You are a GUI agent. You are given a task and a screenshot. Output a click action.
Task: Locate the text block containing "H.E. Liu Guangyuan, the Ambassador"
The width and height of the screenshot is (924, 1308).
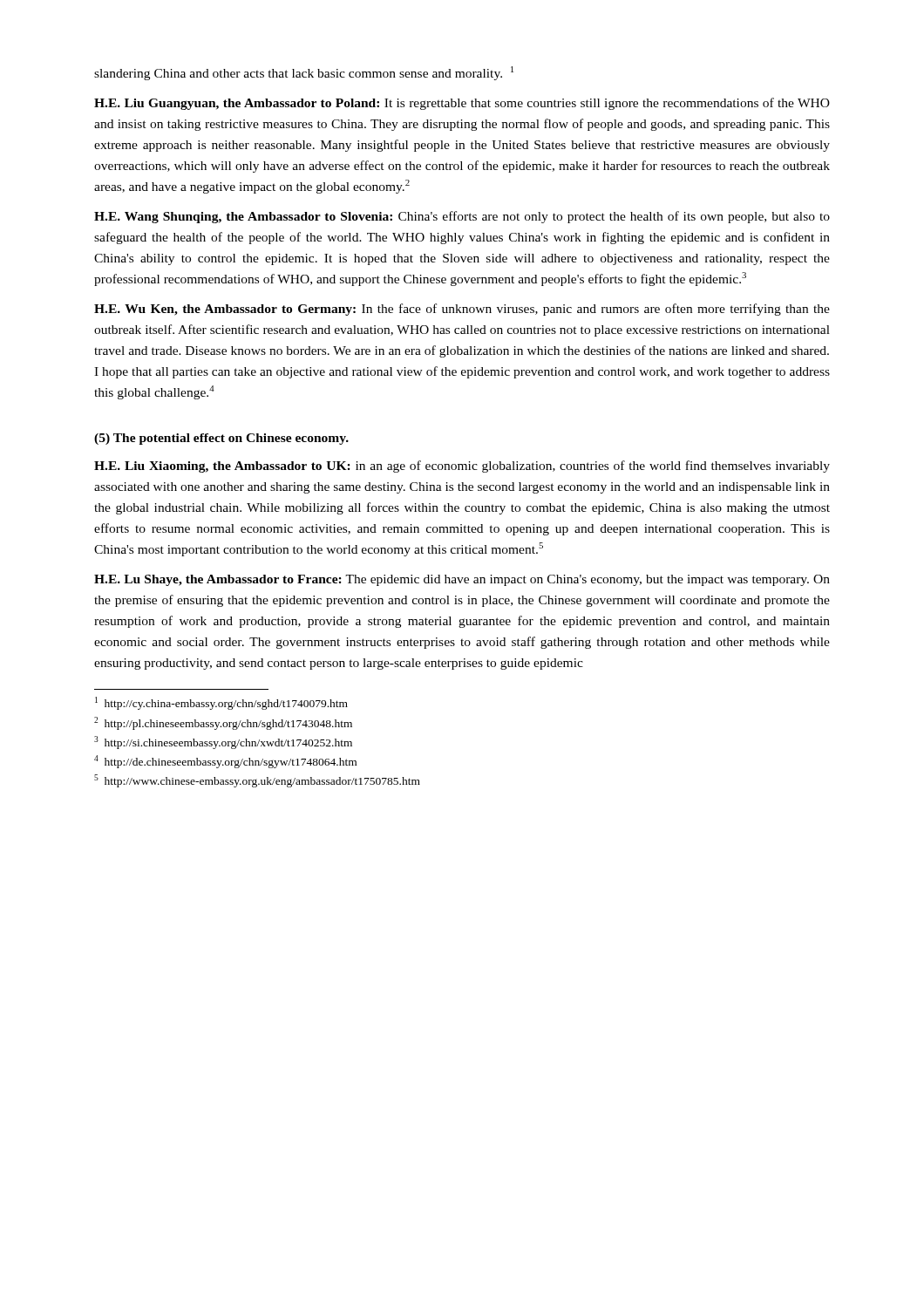pos(462,145)
